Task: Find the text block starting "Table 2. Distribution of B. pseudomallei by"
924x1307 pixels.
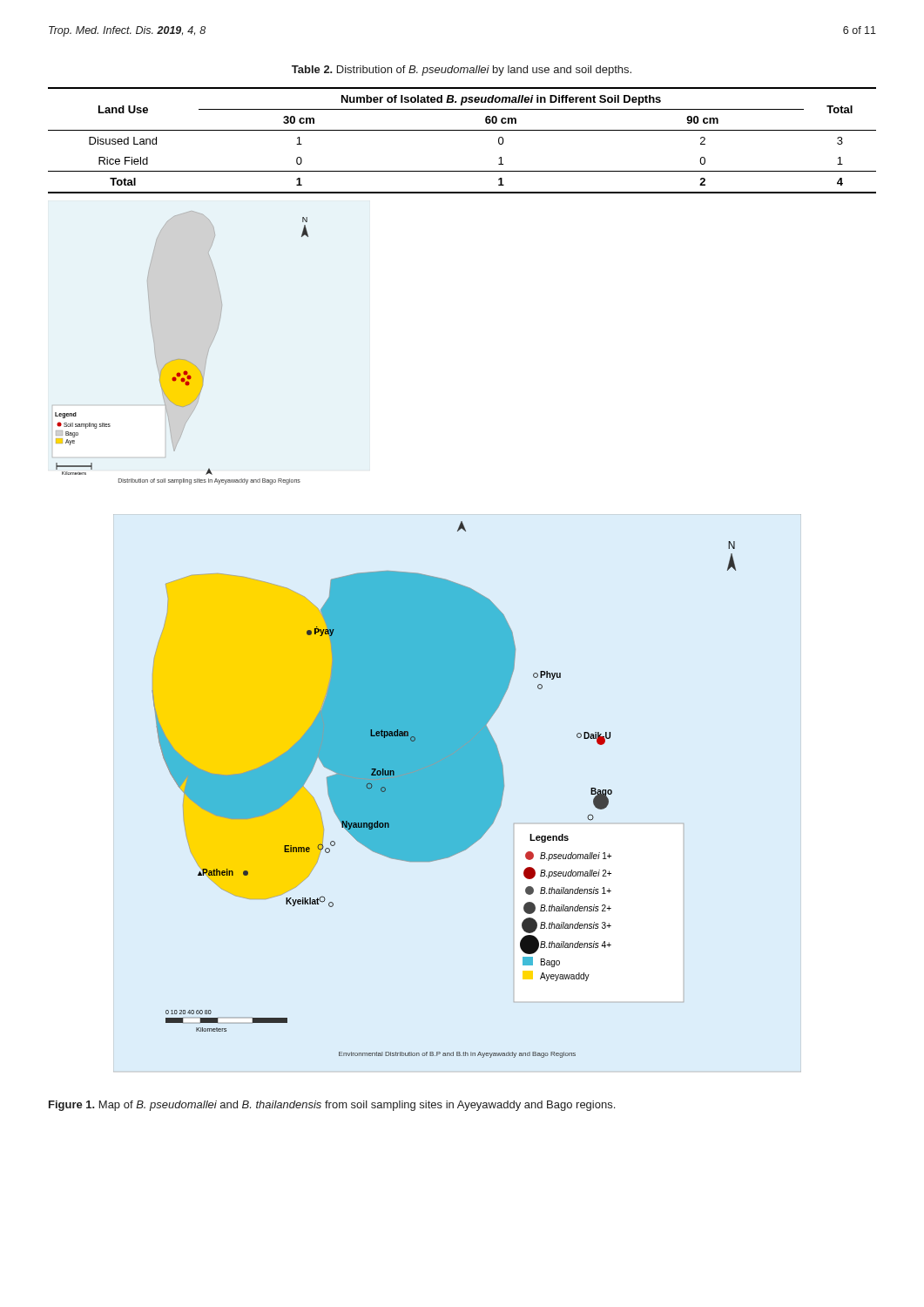Action: pyautogui.click(x=462, y=69)
